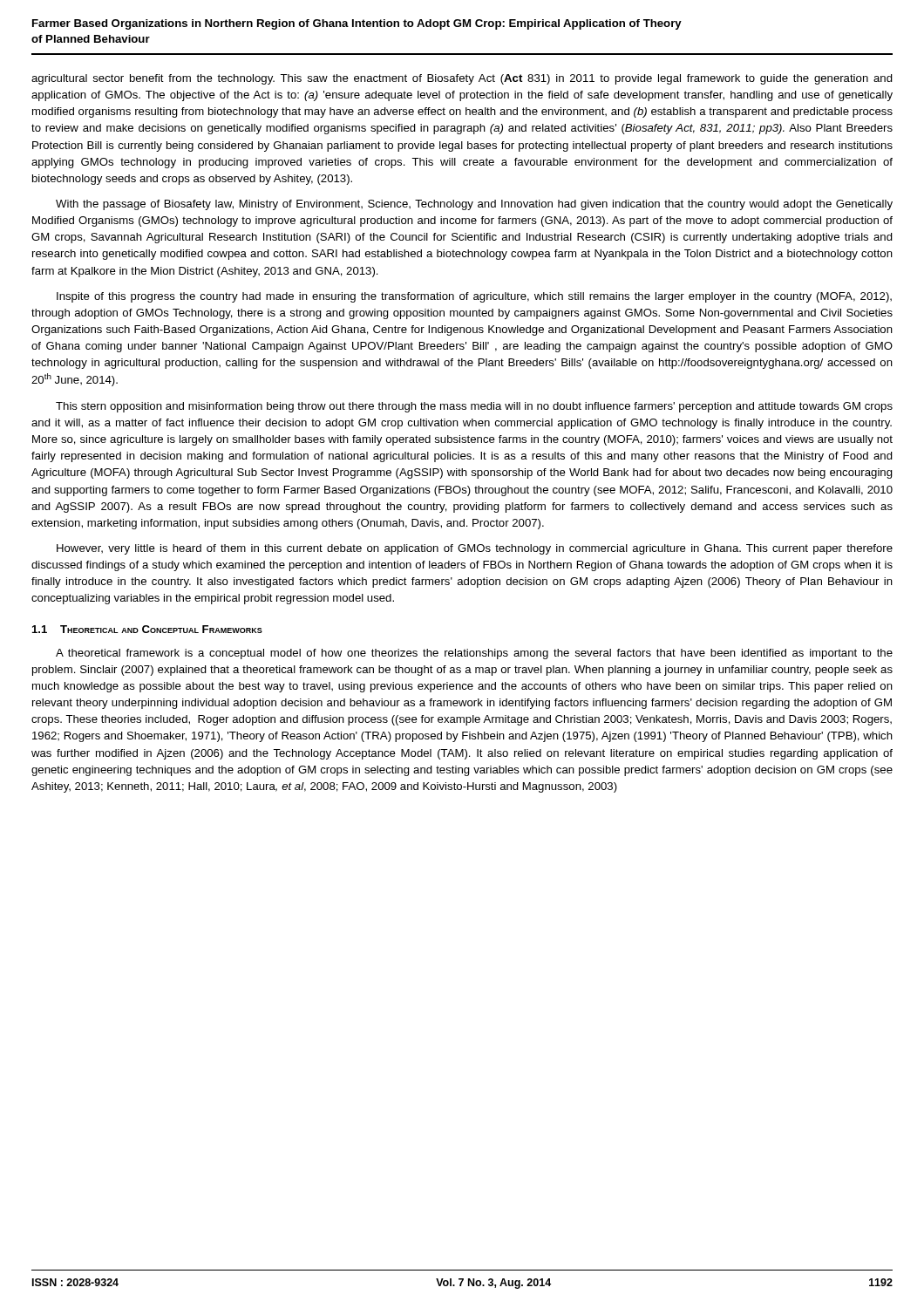Screen dimensions: 1308x924
Task: Point to the text block starting "This stern opposition and misinformation being"
Action: point(462,464)
